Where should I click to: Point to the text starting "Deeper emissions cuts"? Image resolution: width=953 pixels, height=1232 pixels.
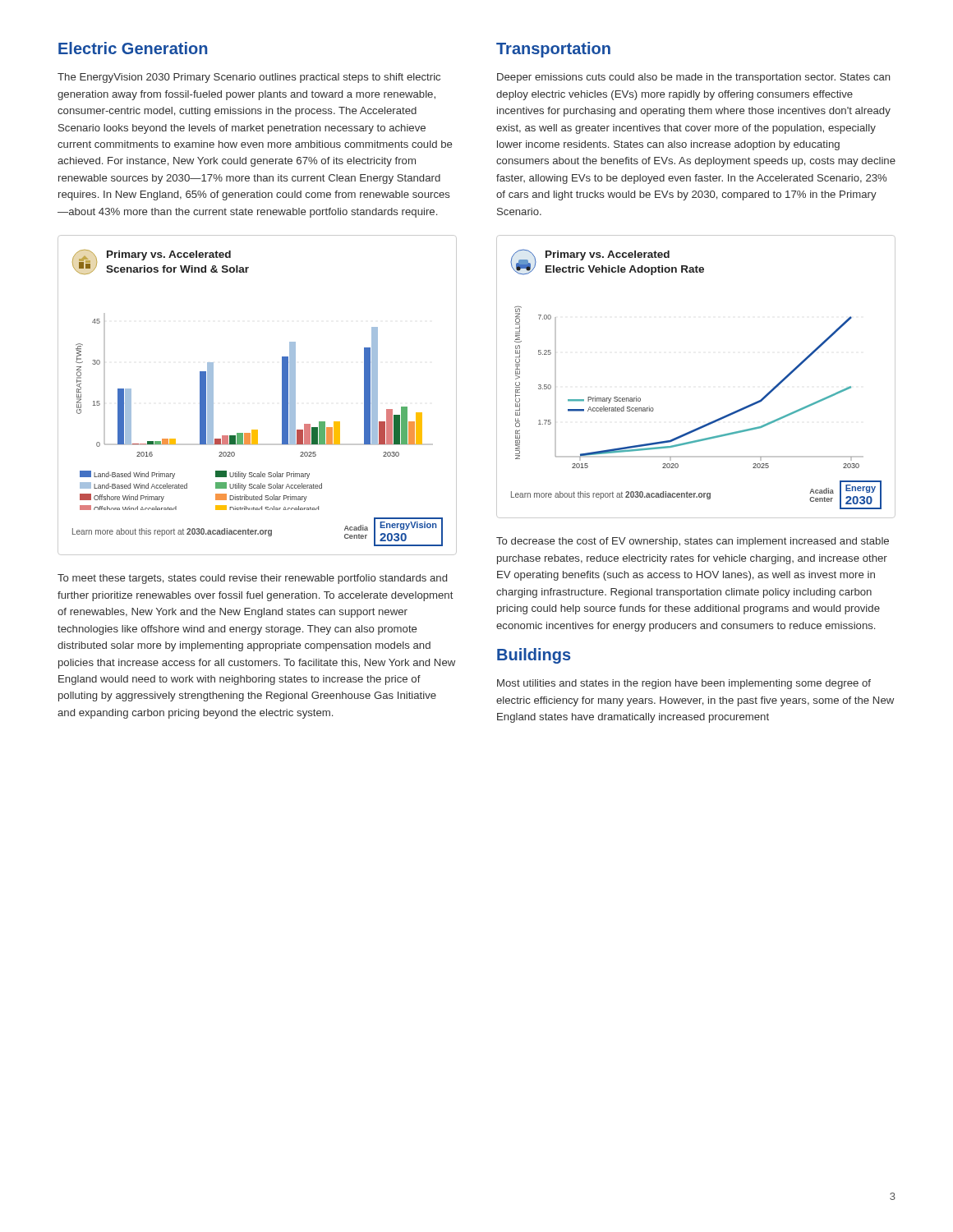click(x=696, y=145)
